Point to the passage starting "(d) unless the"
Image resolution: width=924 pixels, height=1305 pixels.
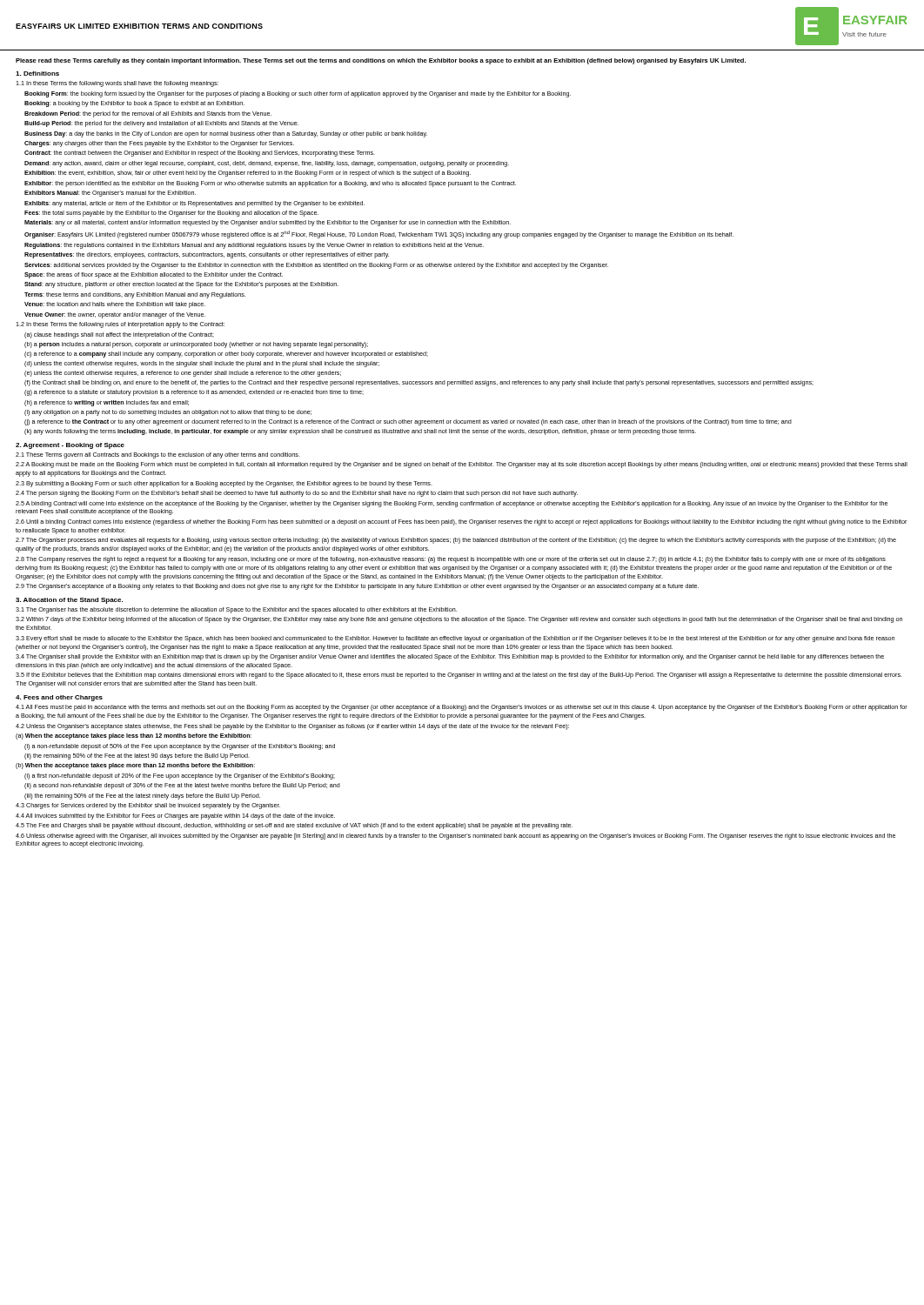tap(202, 363)
